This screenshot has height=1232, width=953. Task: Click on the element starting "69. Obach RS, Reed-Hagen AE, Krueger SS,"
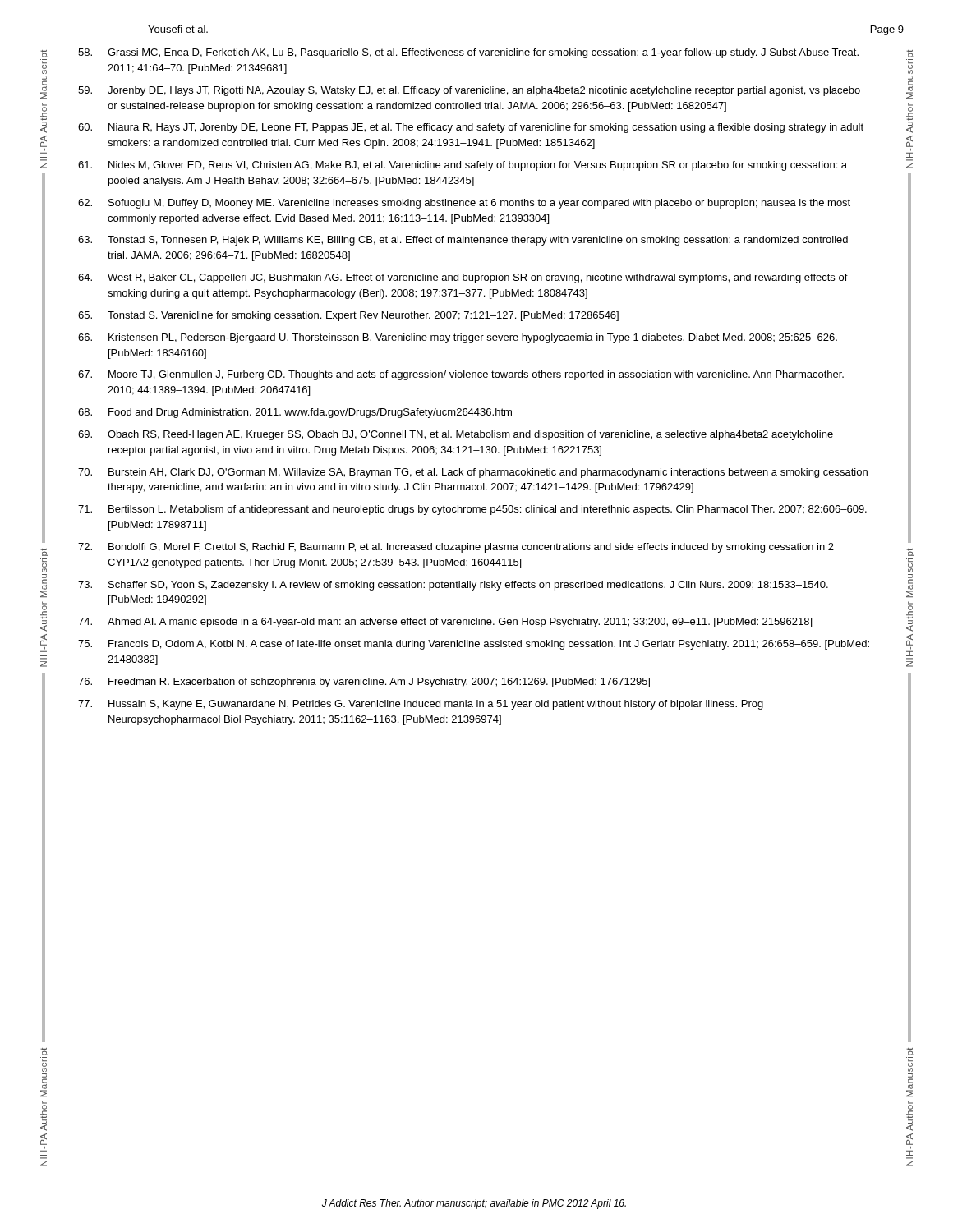click(474, 442)
